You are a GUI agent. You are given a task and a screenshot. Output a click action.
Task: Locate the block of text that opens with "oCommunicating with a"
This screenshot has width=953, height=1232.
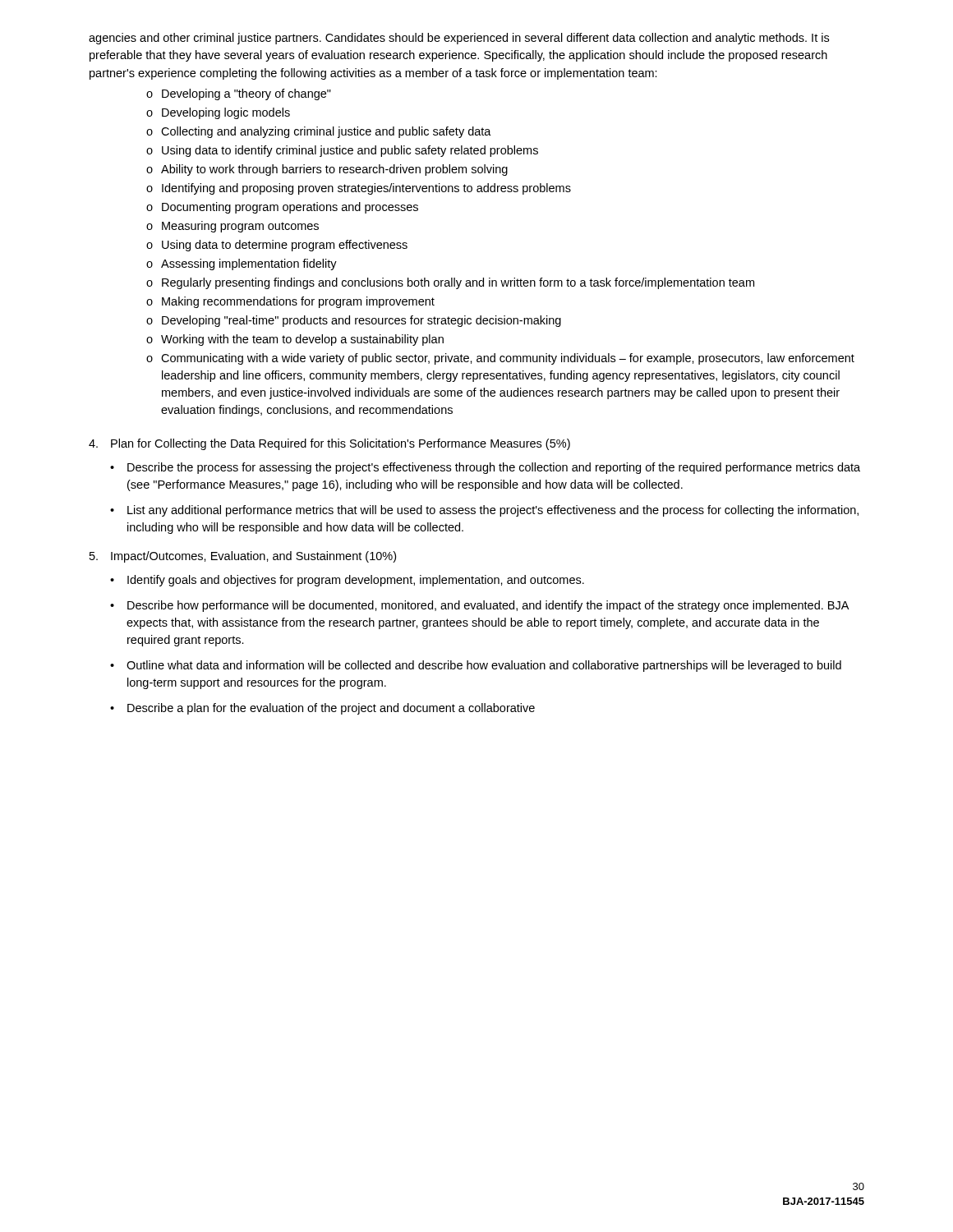[501, 385]
